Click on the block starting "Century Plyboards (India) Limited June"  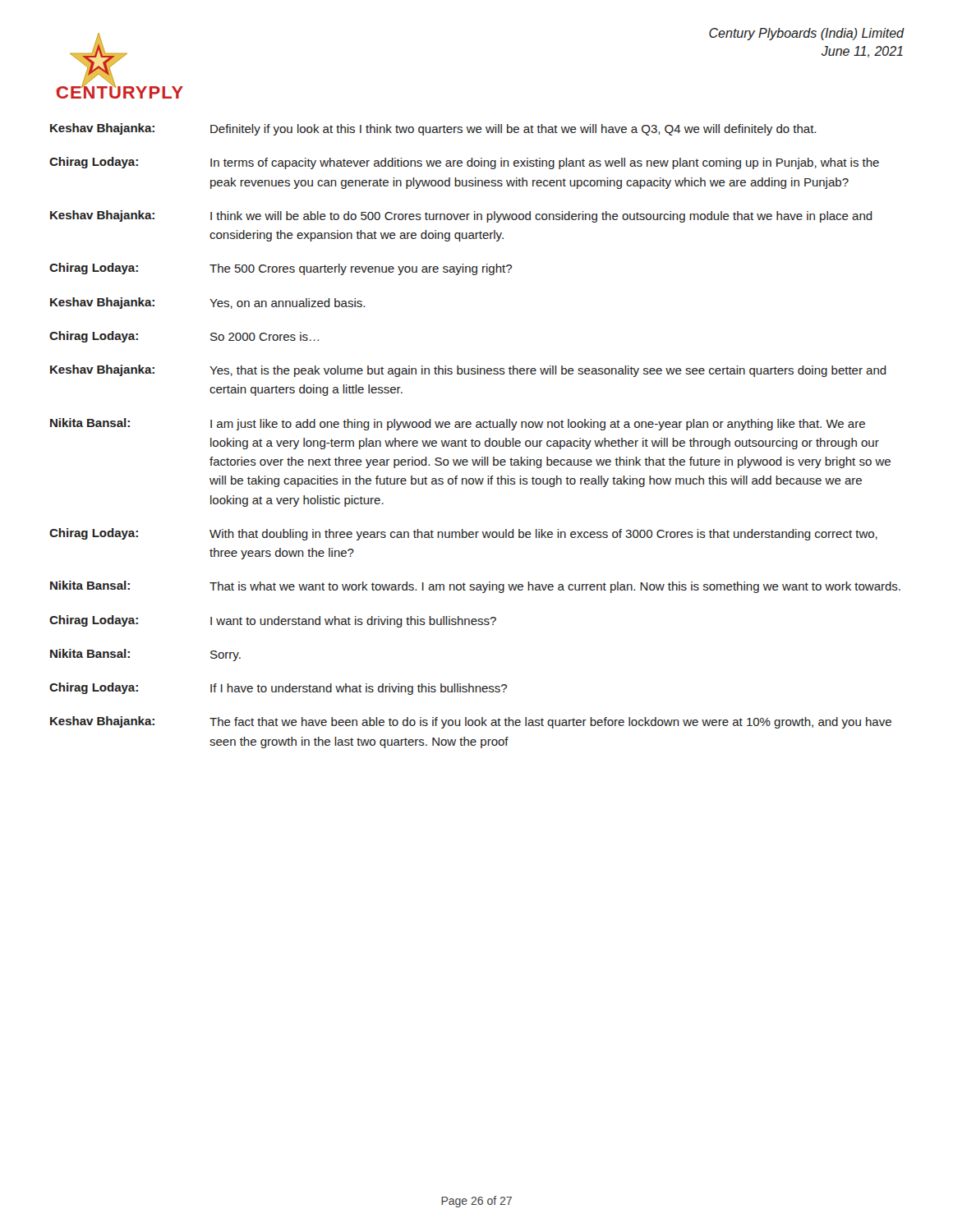pos(806,42)
